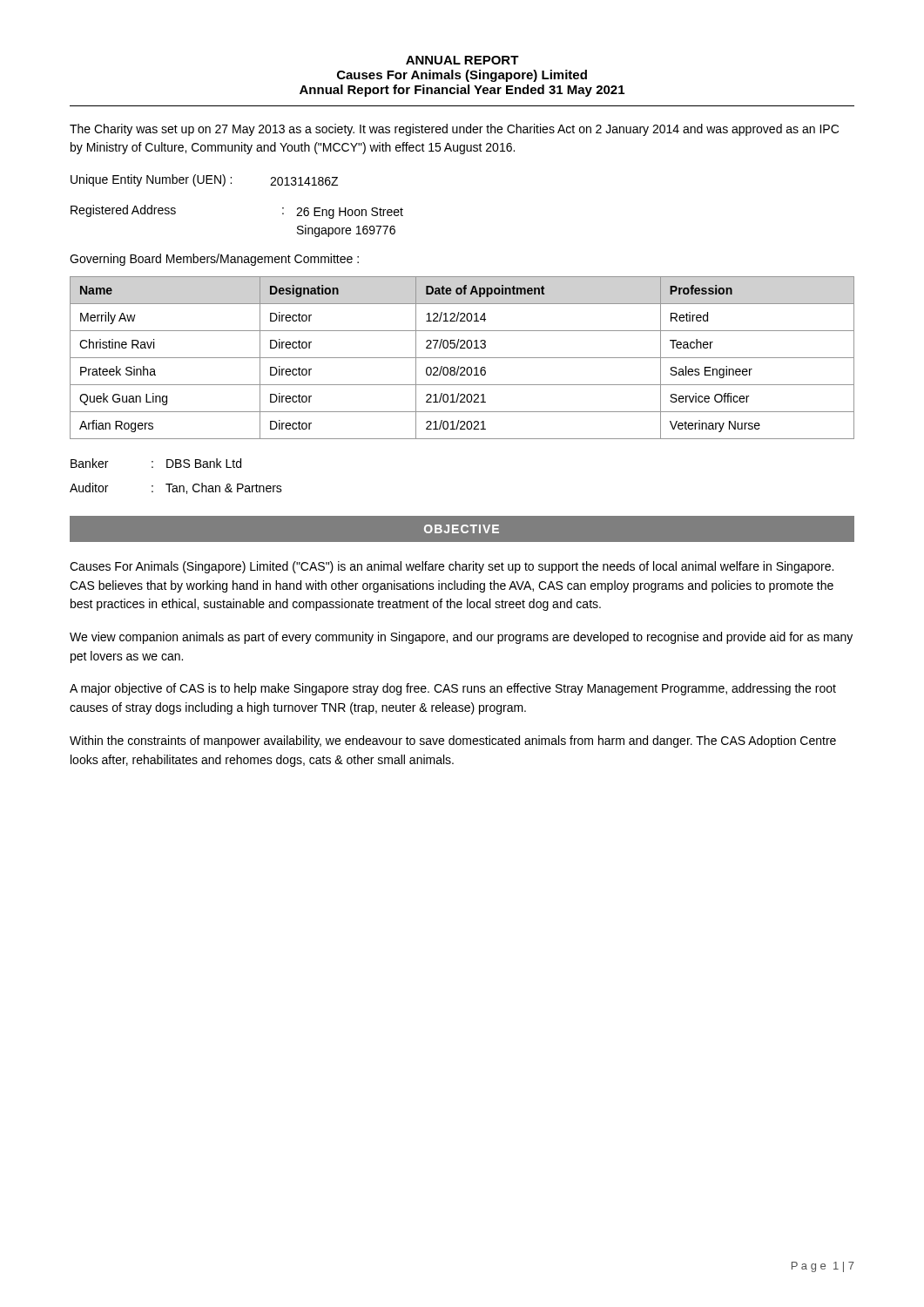Viewport: 924px width, 1307px height.
Task: Where does it say "Governing Board Members/Management Committee :"?
Action: [x=215, y=259]
